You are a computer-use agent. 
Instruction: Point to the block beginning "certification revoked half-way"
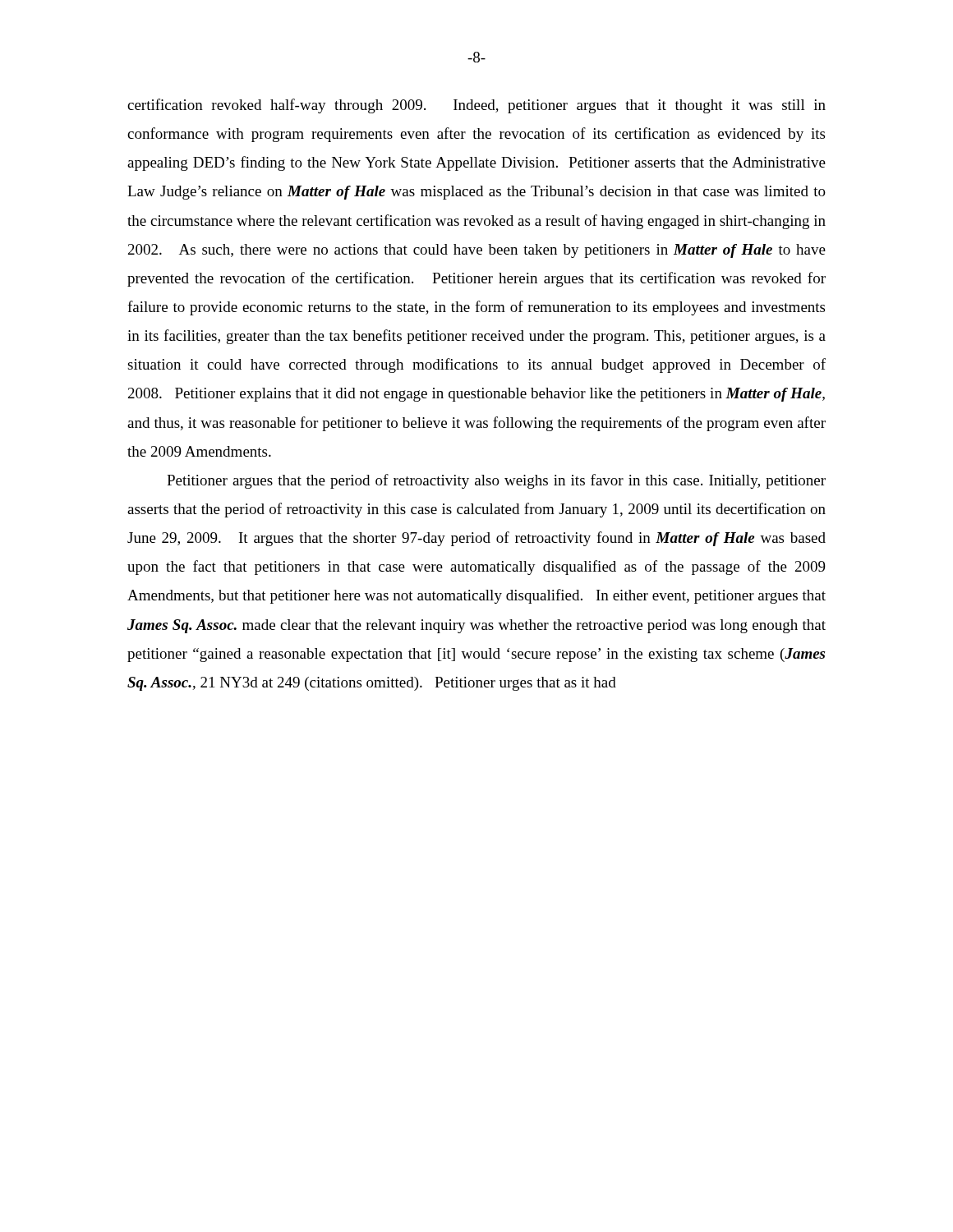click(x=476, y=393)
